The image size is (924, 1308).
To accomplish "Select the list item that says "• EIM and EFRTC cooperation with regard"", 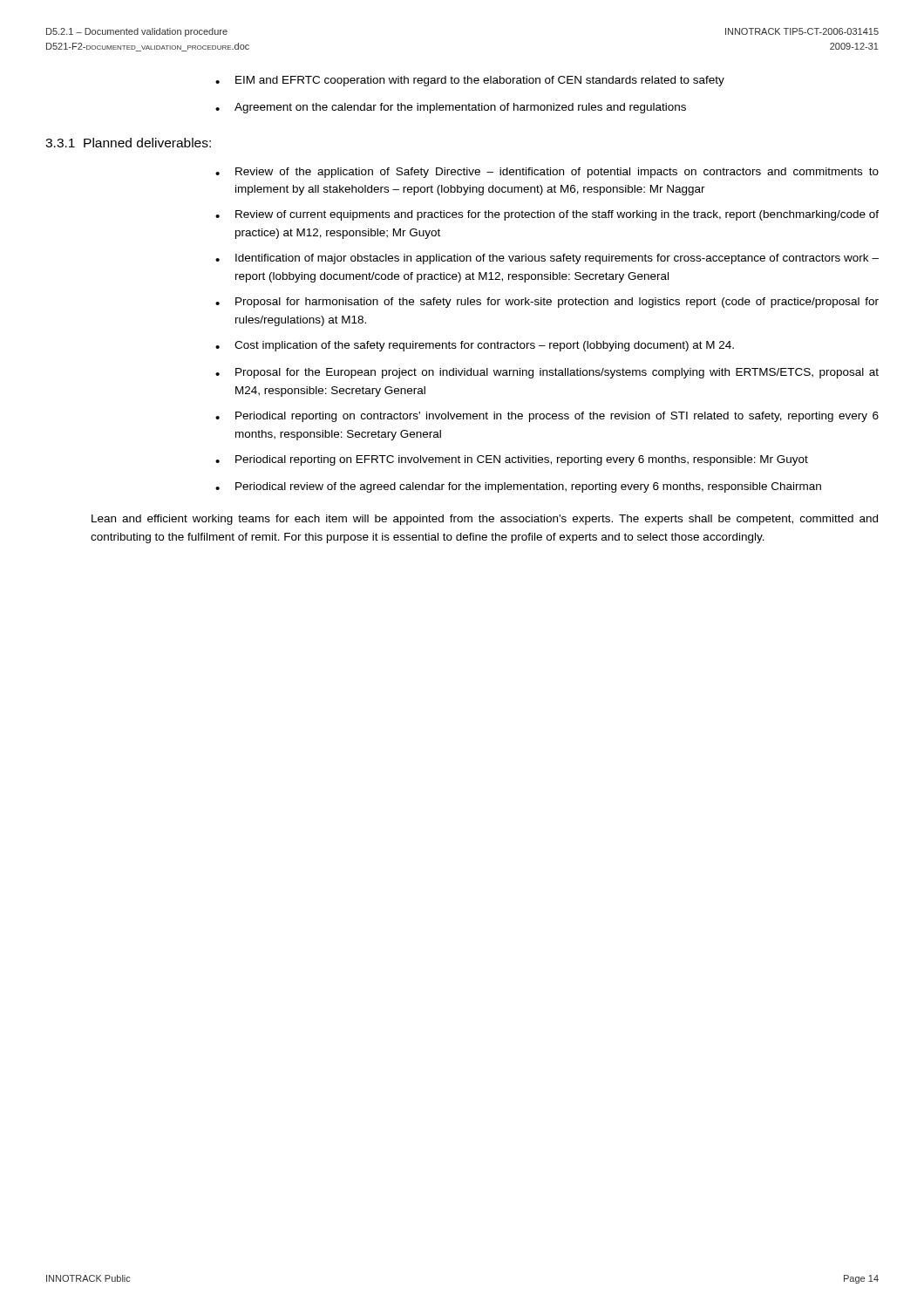I will (470, 82).
